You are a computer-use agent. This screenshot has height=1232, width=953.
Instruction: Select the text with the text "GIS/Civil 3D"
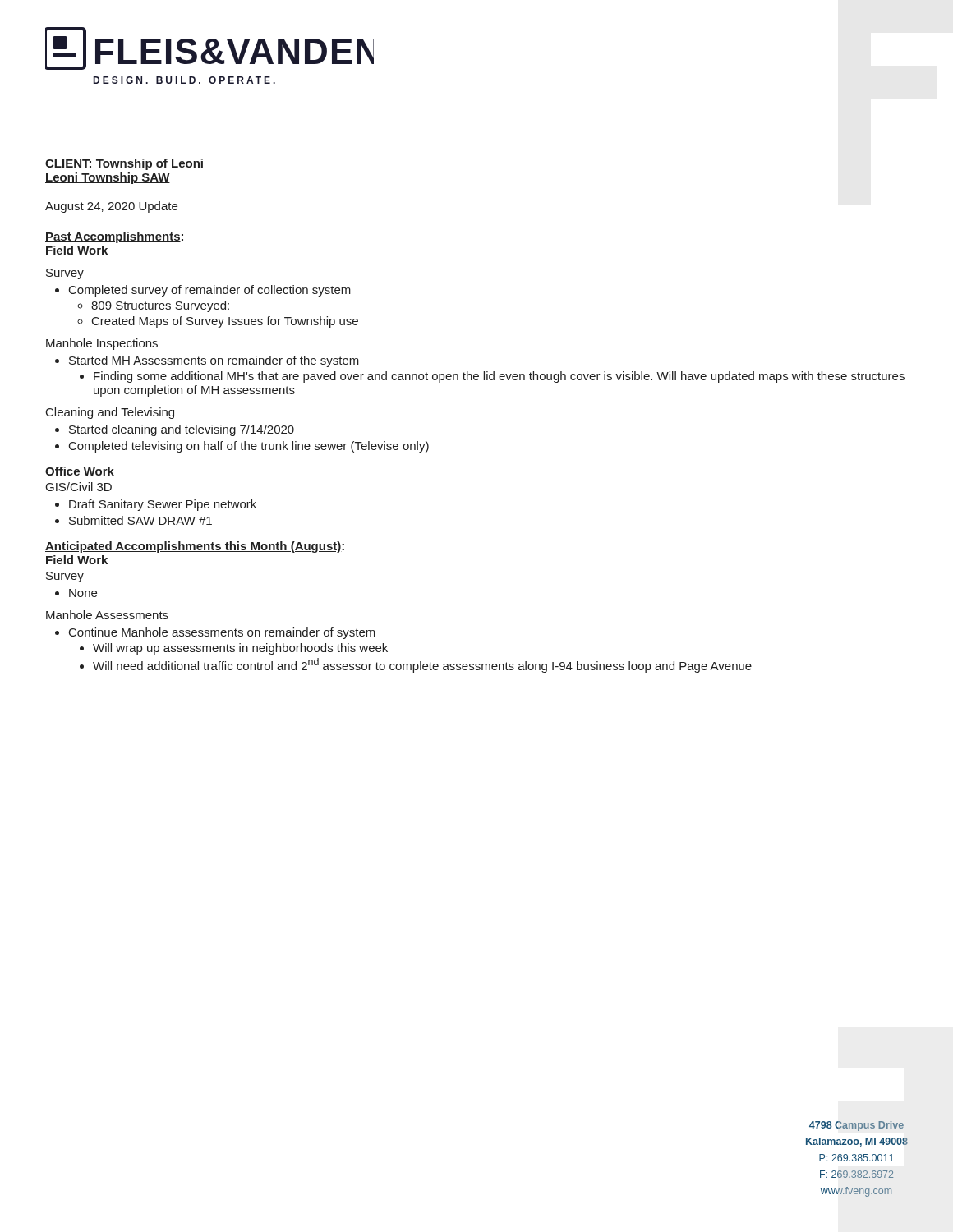(x=79, y=487)
